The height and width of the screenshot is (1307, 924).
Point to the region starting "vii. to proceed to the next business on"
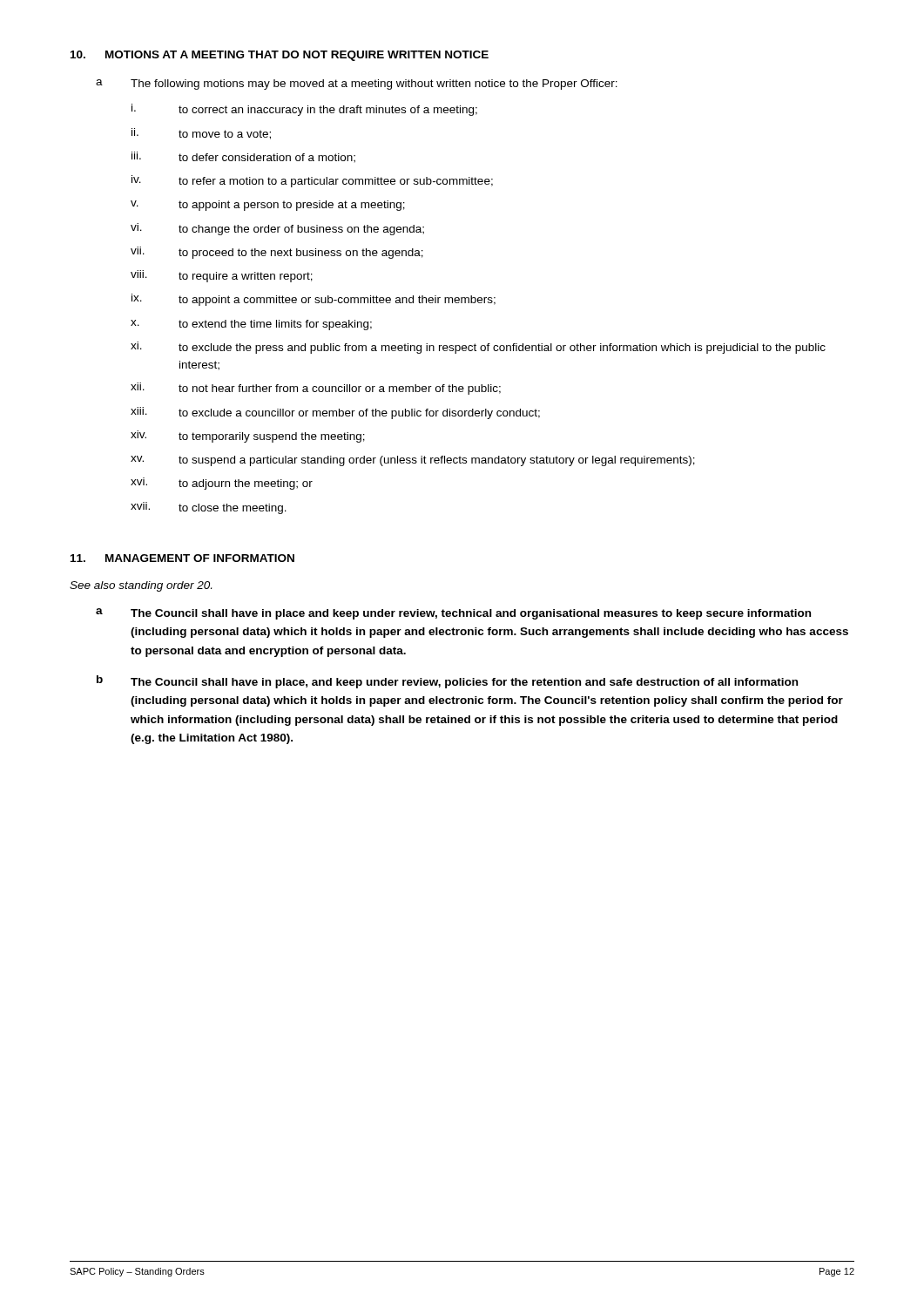[277, 253]
